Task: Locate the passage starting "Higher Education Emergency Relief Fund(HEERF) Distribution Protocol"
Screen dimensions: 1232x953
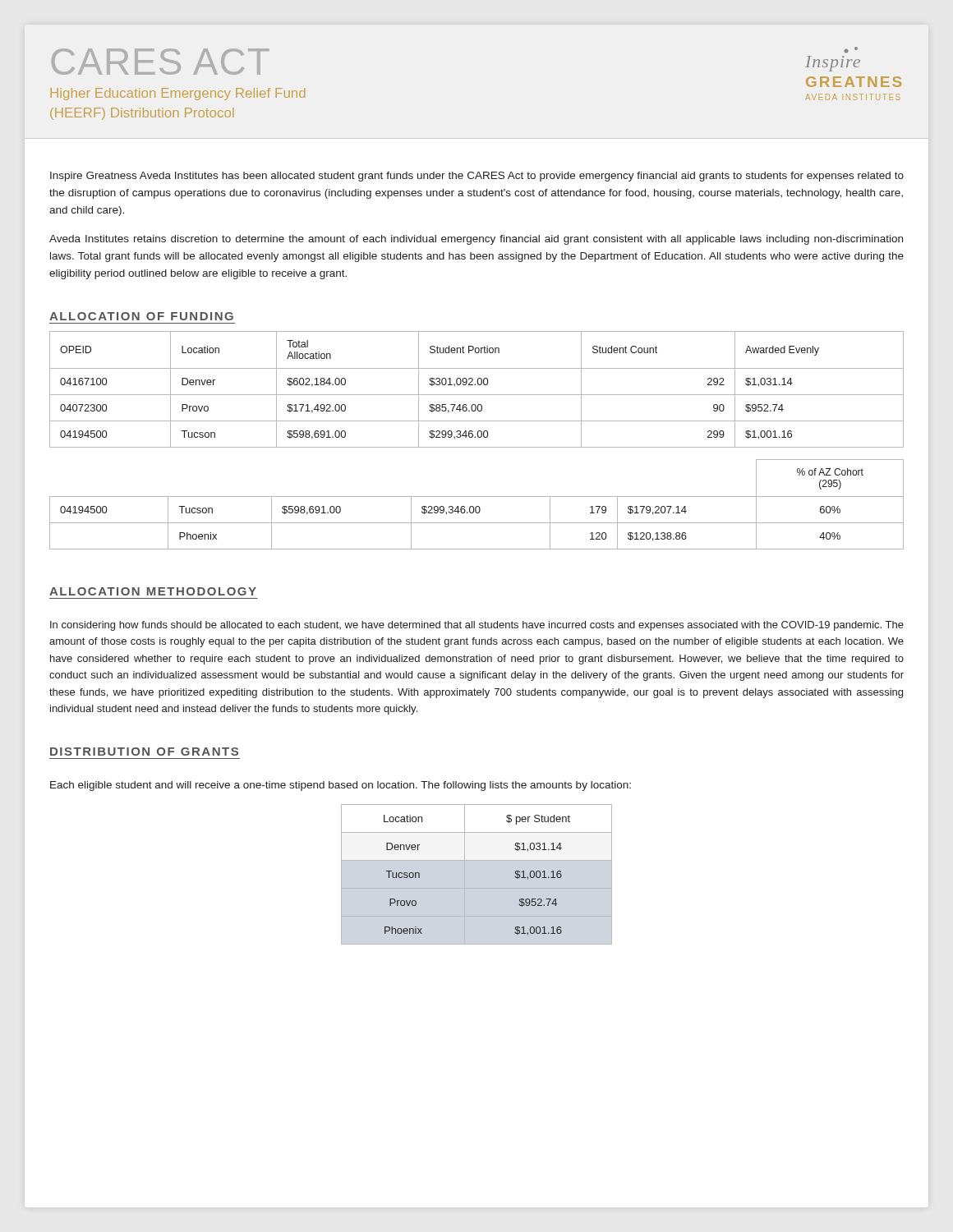Action: [178, 103]
